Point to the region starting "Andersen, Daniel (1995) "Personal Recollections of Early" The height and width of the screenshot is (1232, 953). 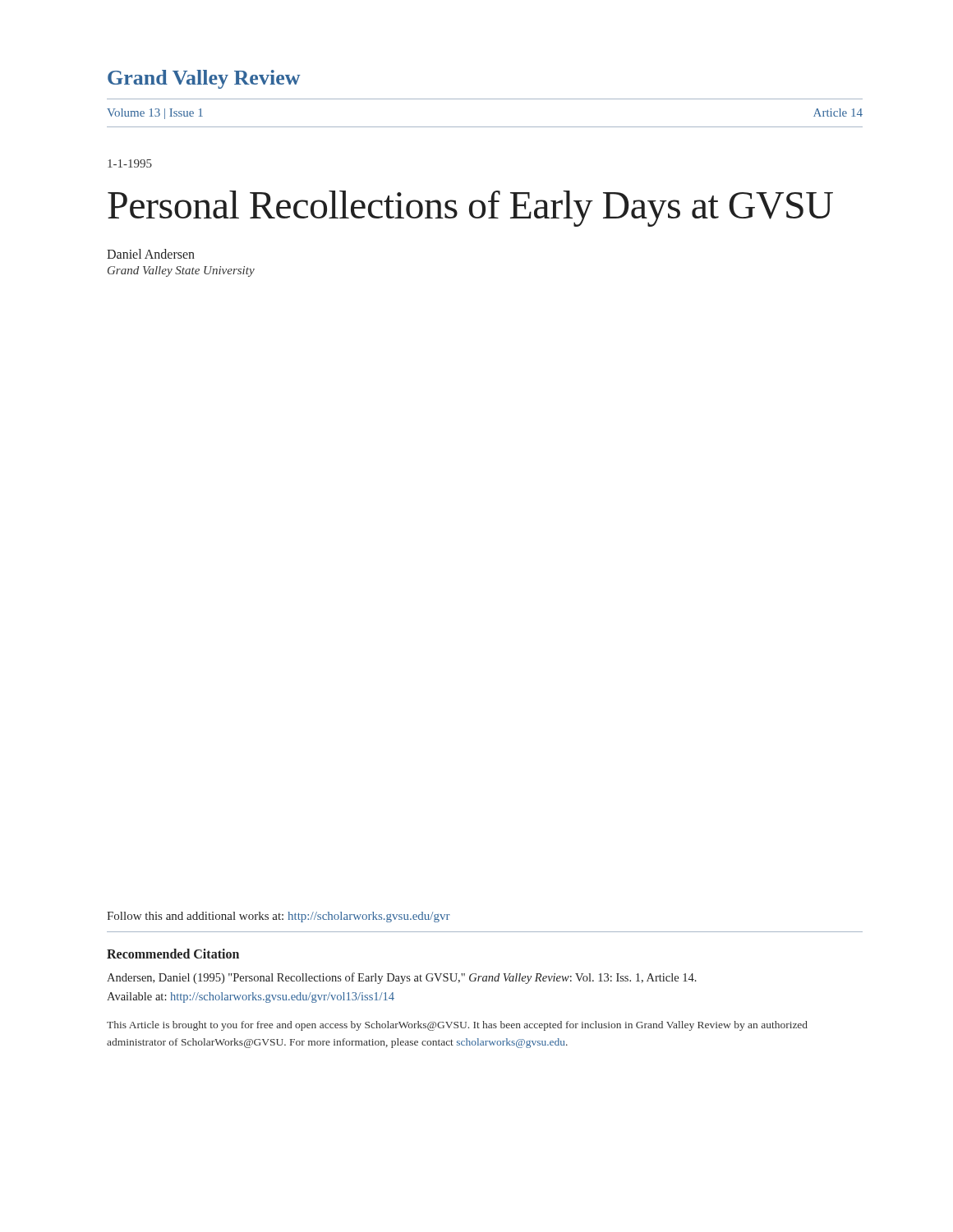tap(485, 987)
